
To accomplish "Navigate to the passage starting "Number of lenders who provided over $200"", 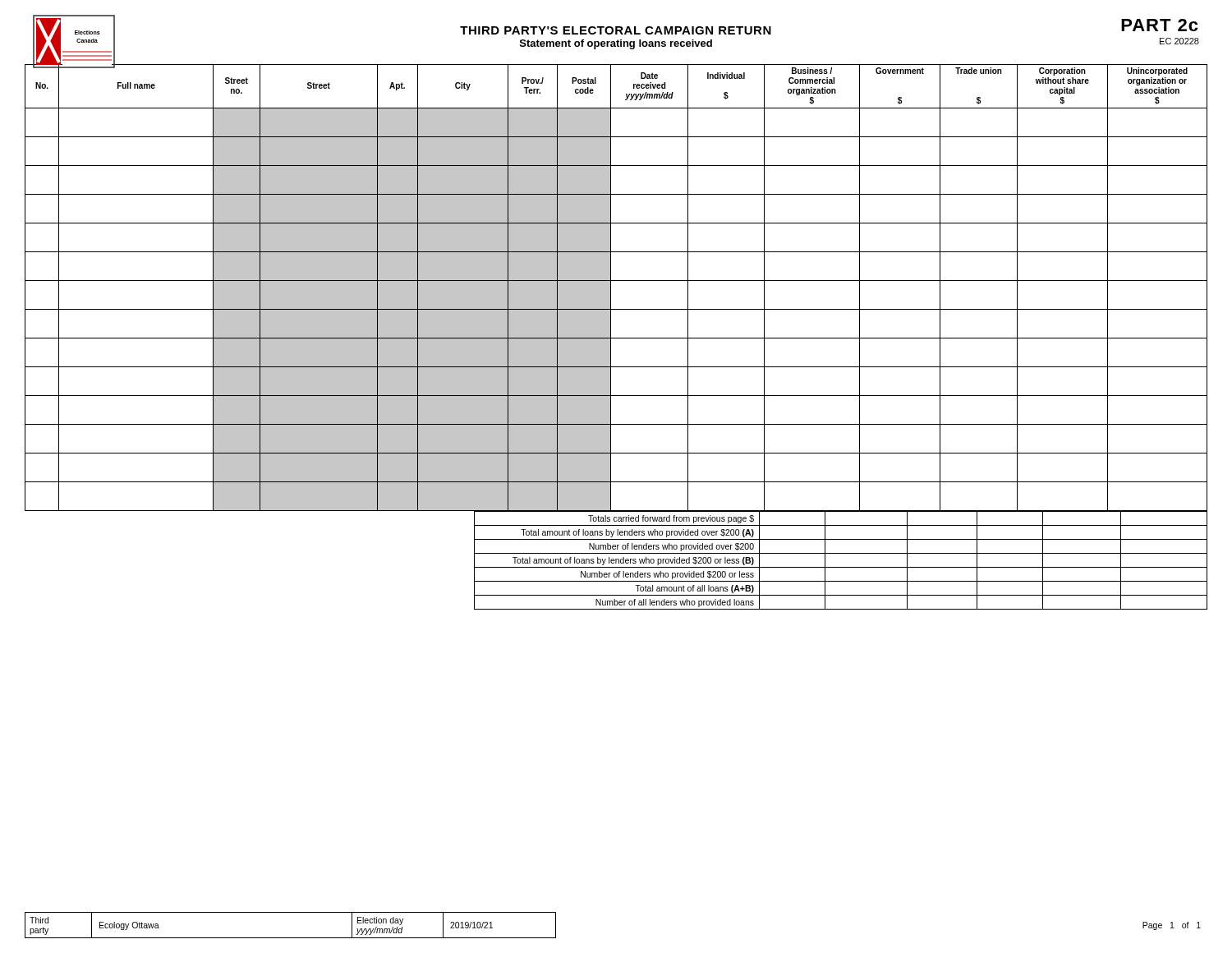I will (x=616, y=546).
